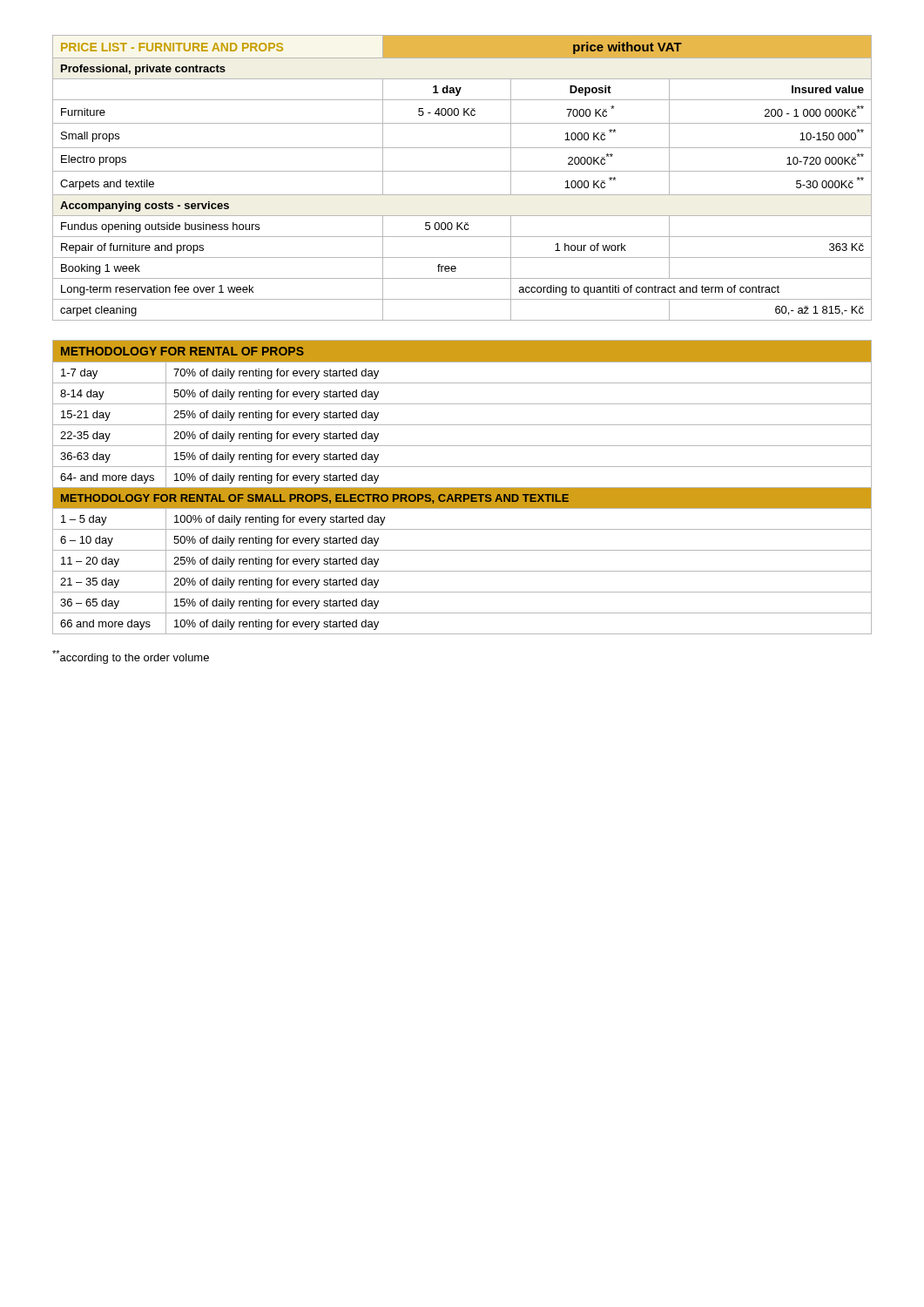Select the table that reads "Accompanying costs - services"
Viewport: 924px width, 1307px height.
462,178
